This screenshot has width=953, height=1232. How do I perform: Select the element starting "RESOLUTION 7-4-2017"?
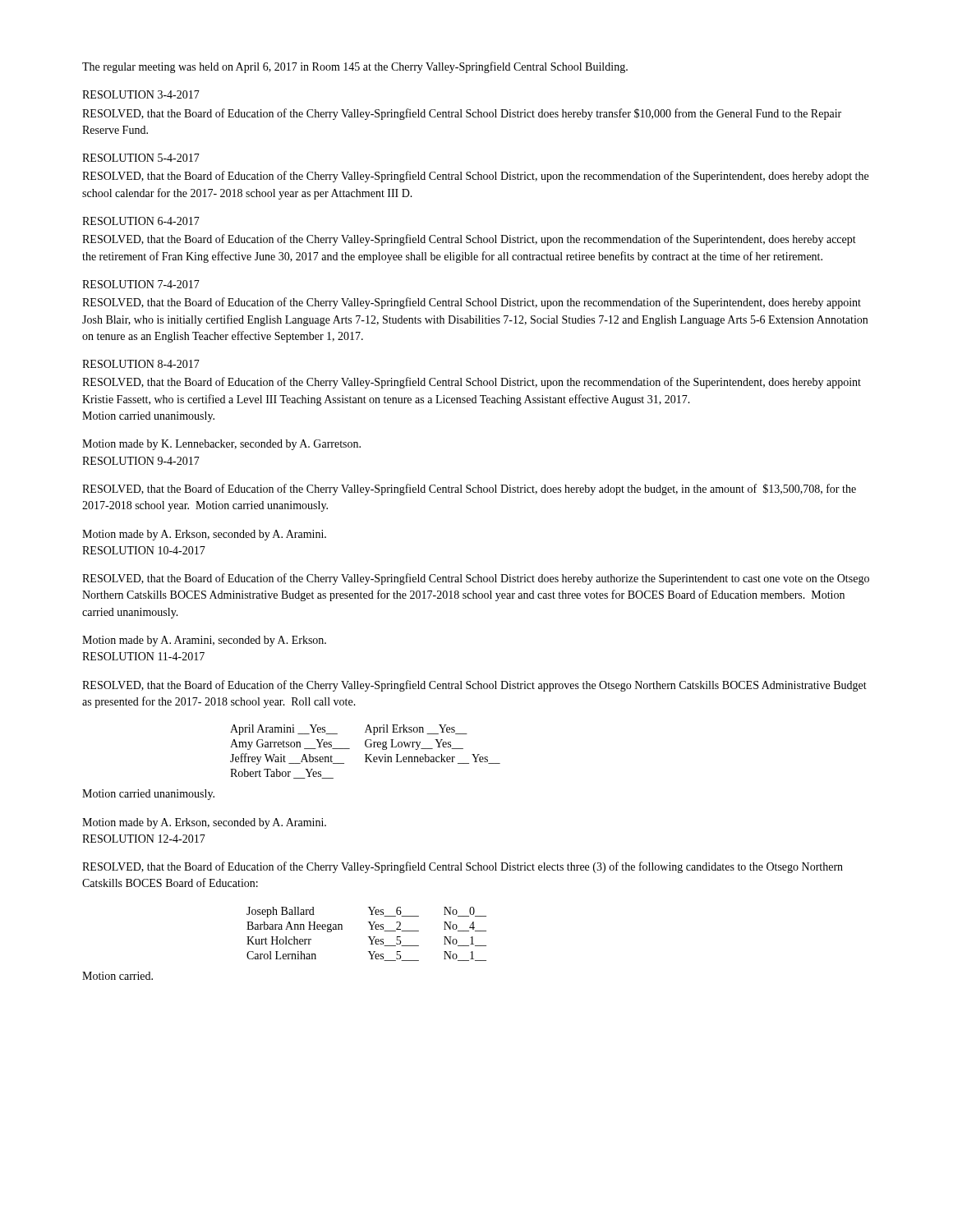pyautogui.click(x=141, y=285)
